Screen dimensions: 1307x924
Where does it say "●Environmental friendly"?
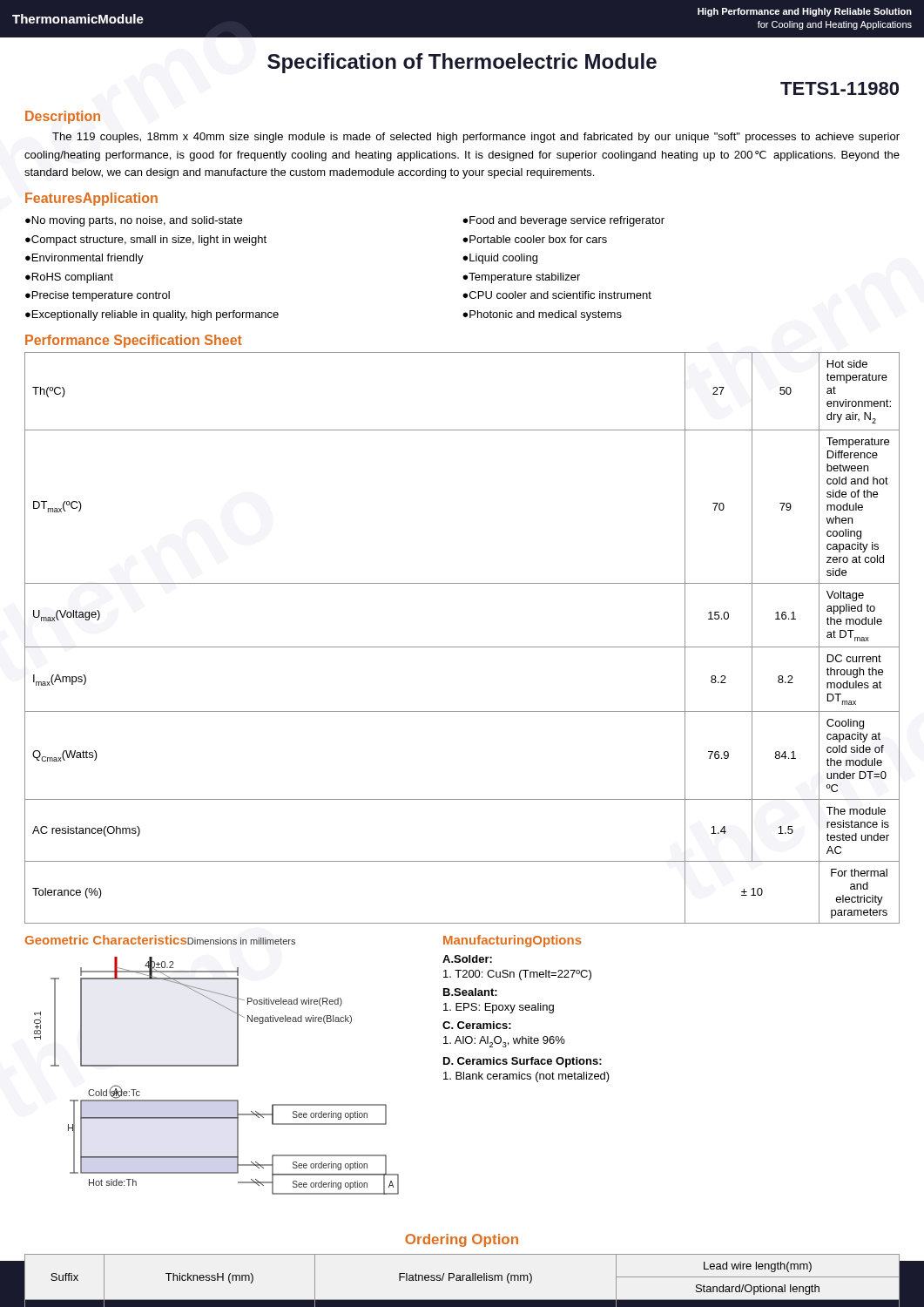pos(84,258)
